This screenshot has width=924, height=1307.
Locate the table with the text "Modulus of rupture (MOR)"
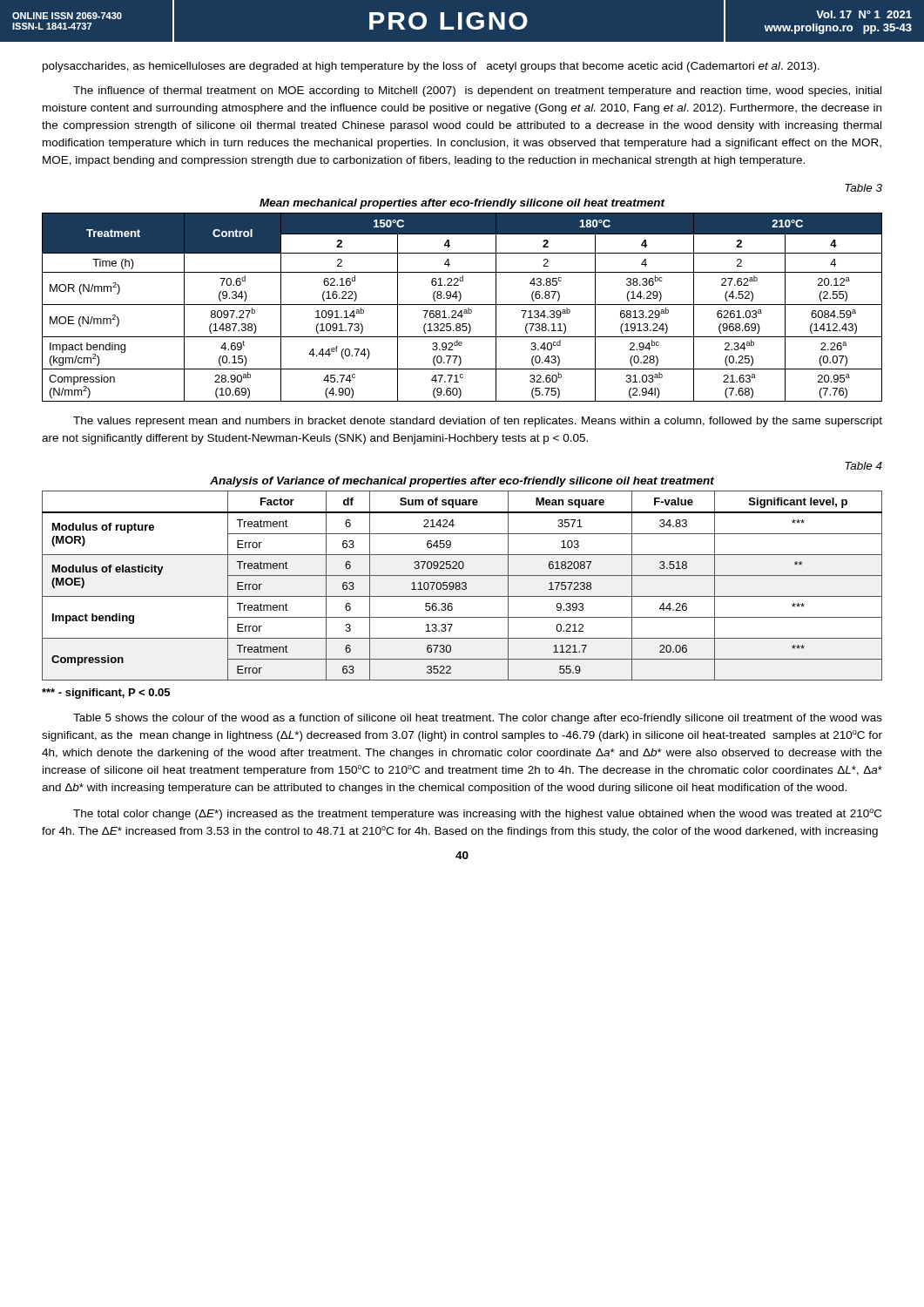pos(462,585)
